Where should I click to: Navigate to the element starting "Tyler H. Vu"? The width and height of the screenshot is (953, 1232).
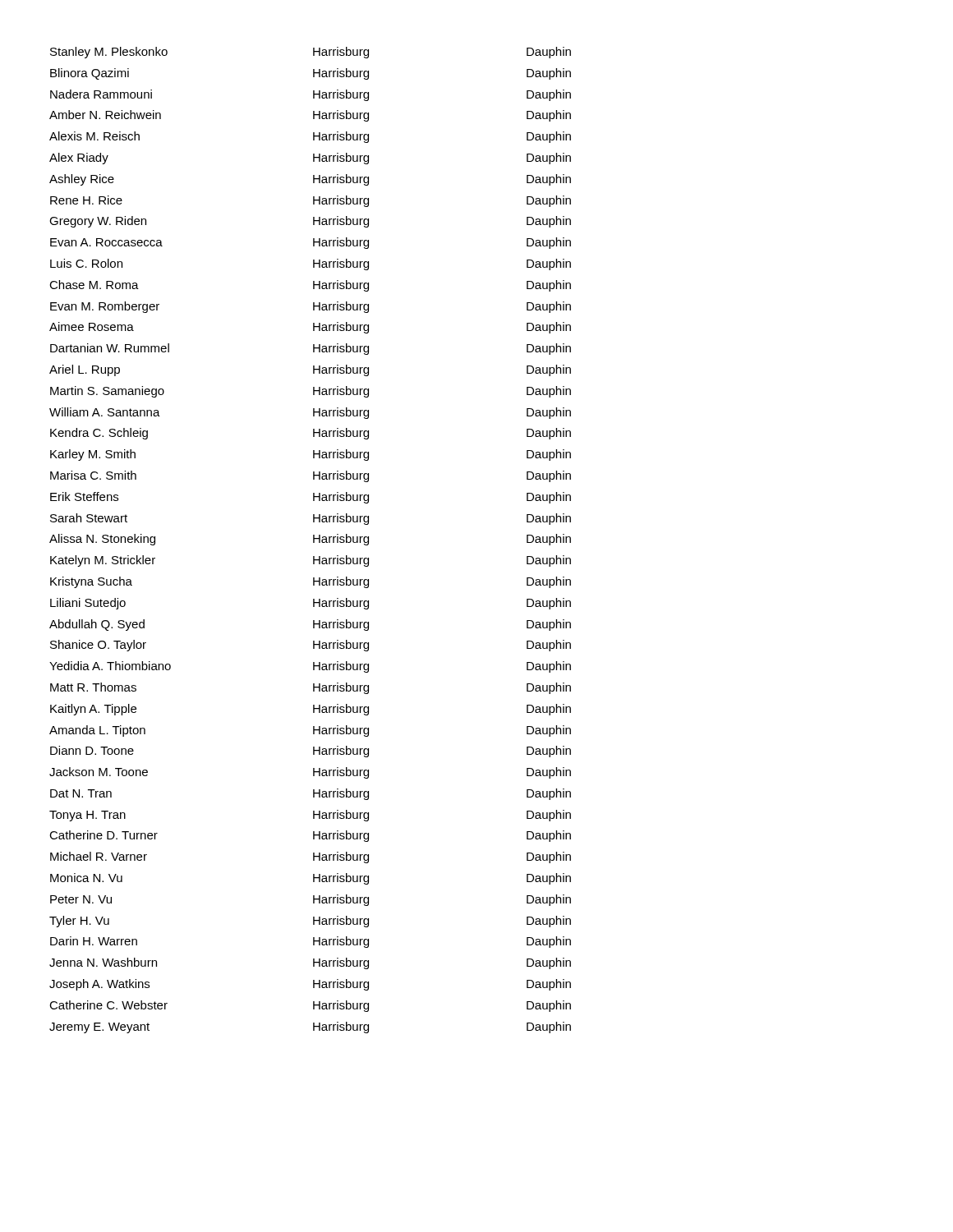(370, 920)
